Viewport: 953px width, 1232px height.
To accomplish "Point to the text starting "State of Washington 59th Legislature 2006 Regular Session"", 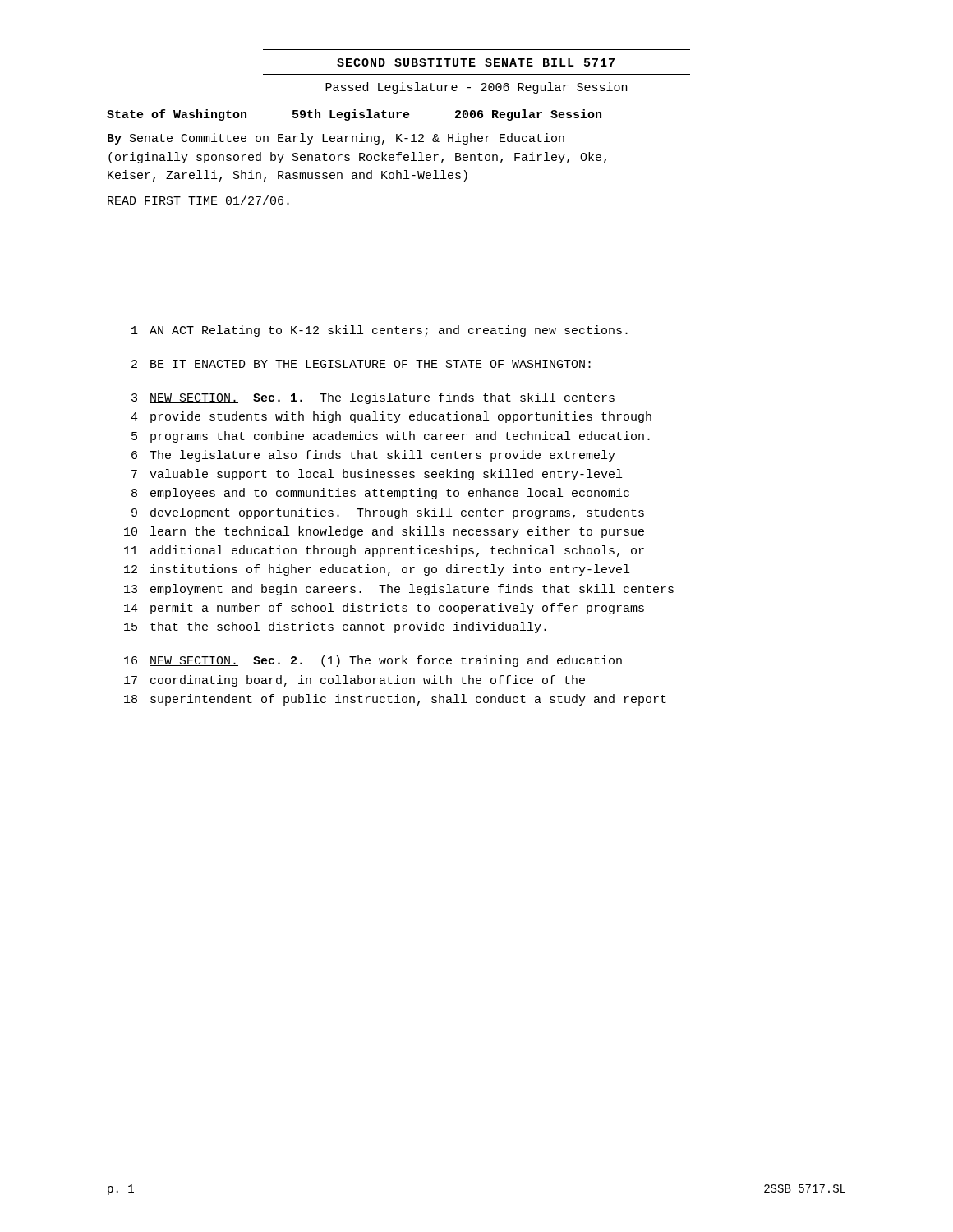I will tap(355, 115).
